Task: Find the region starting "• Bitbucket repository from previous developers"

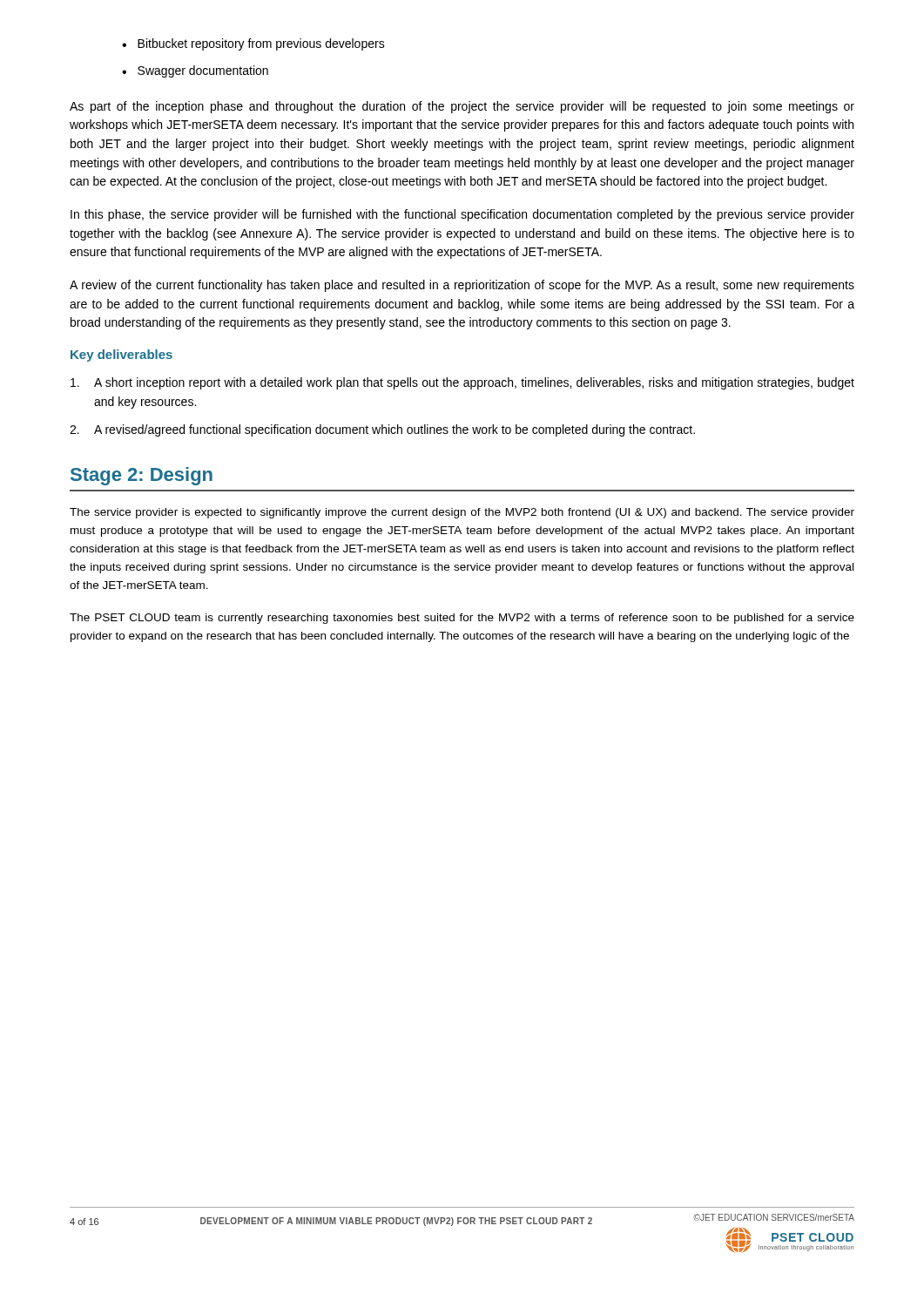Action: coord(253,46)
